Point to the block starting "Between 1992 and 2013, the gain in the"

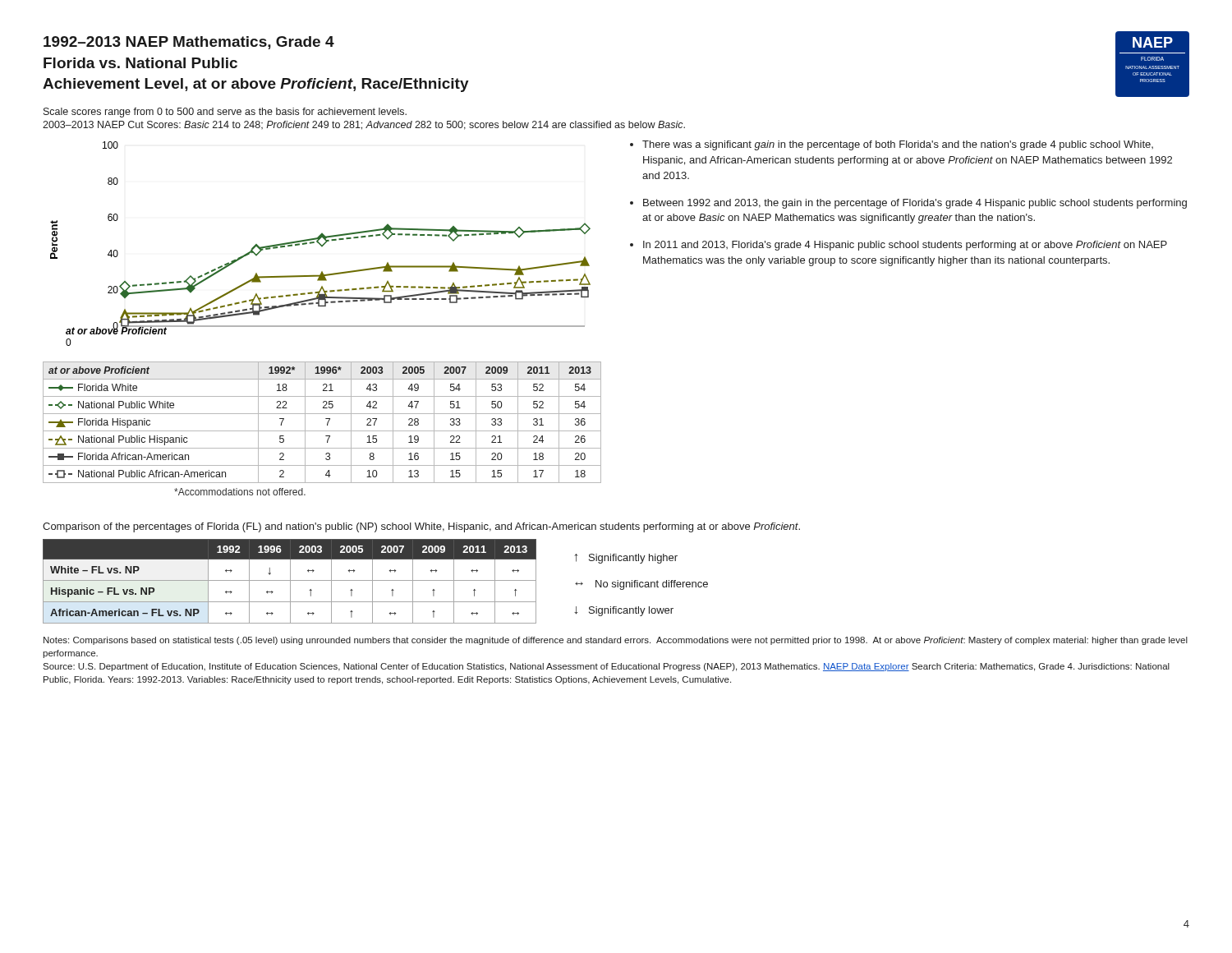tap(915, 210)
